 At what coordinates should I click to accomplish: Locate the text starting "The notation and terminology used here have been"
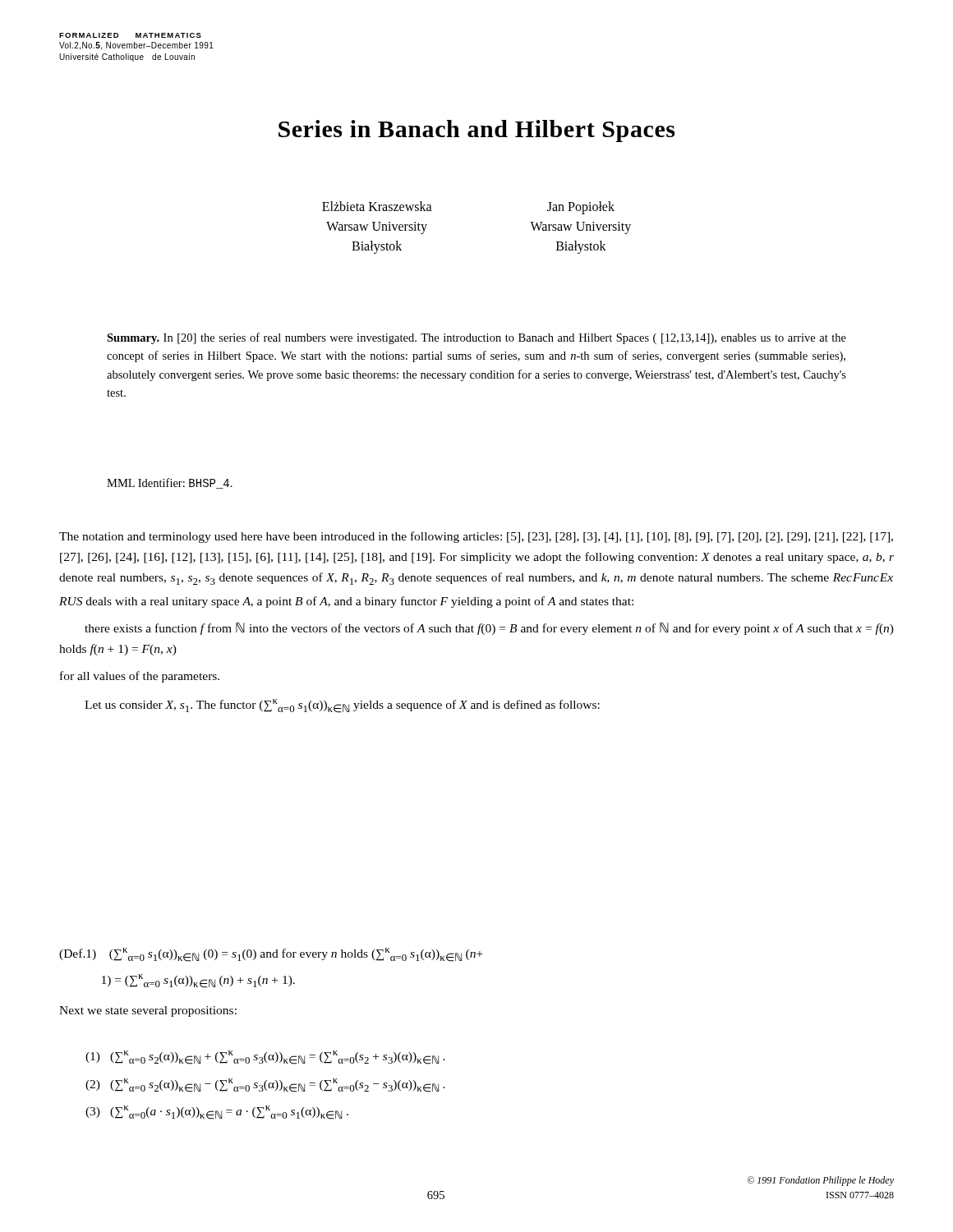476,622
